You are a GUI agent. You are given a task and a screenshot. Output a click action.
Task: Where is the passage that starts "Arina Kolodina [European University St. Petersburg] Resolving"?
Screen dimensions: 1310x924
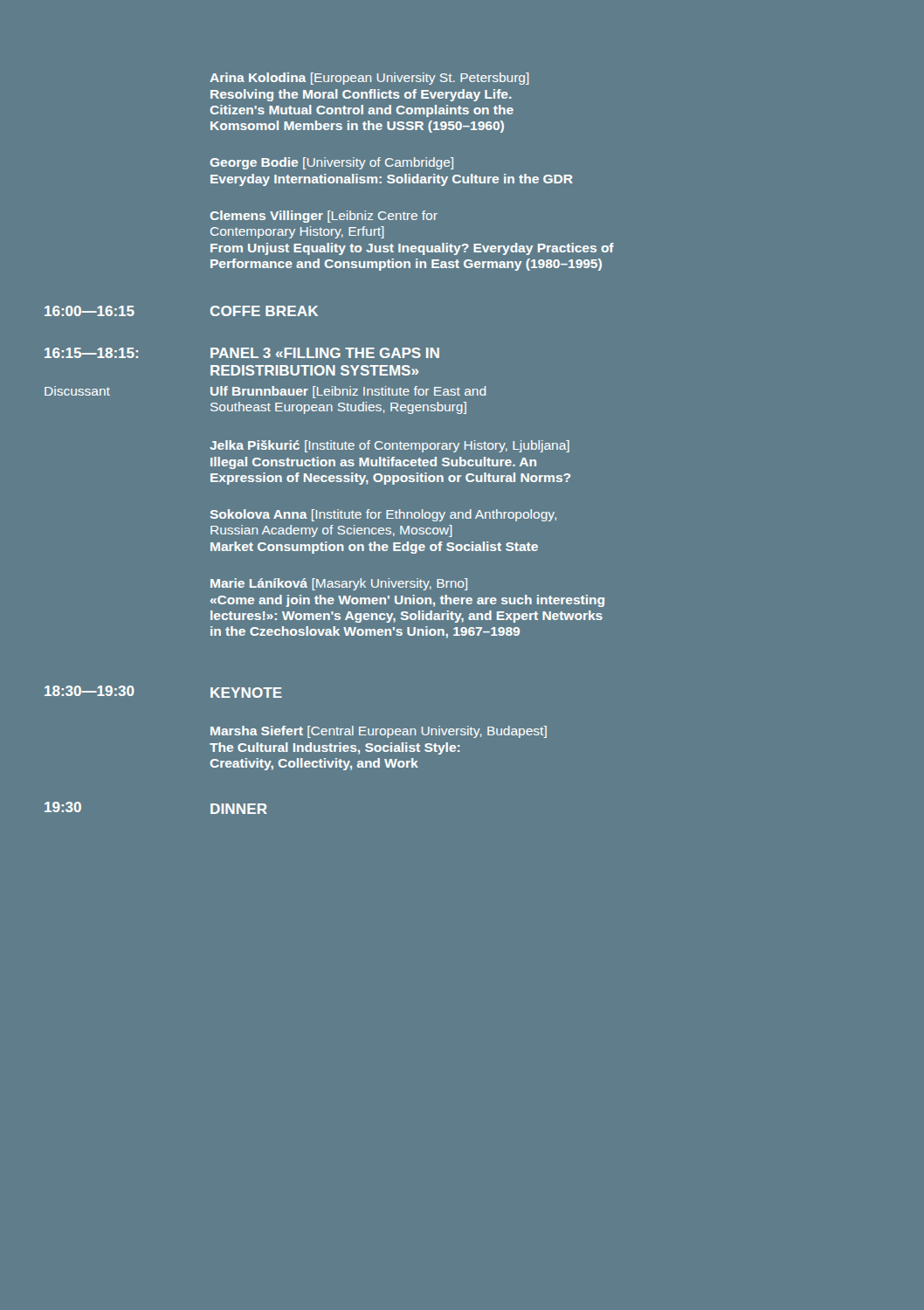tap(369, 79)
